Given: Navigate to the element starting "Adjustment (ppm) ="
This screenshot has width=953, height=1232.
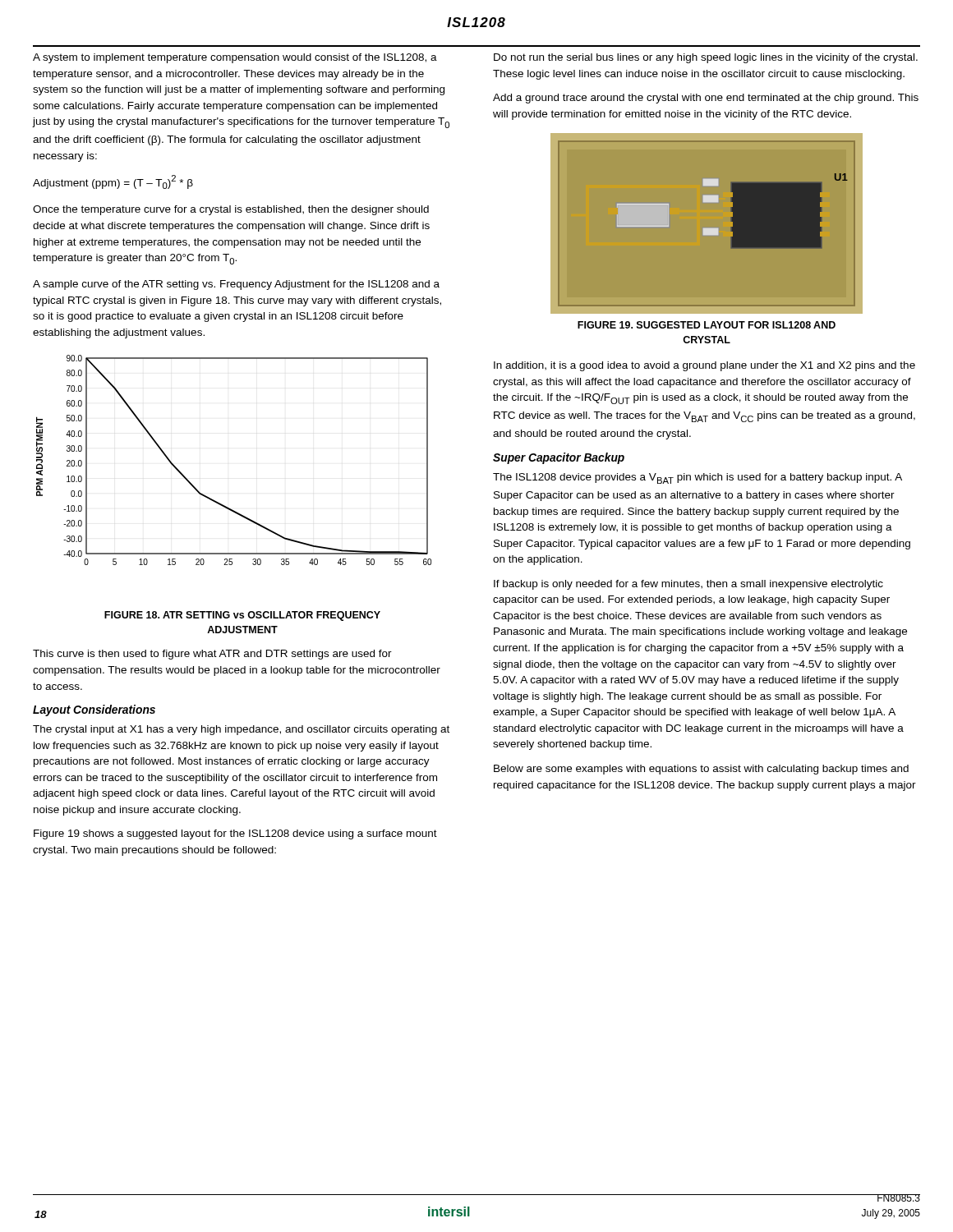Looking at the screenshot, I should tap(113, 182).
